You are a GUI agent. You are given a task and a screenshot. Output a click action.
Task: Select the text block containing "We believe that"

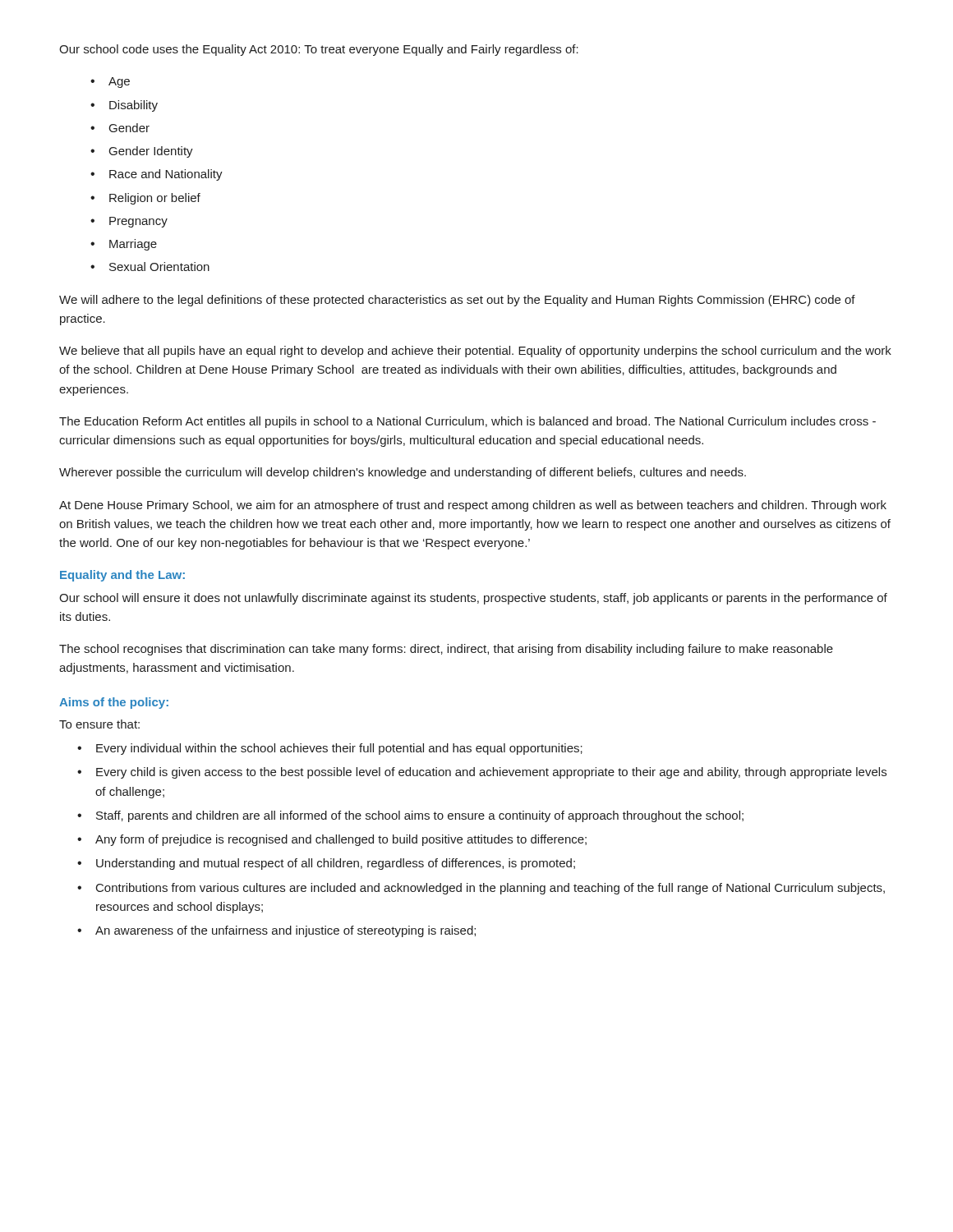(475, 369)
